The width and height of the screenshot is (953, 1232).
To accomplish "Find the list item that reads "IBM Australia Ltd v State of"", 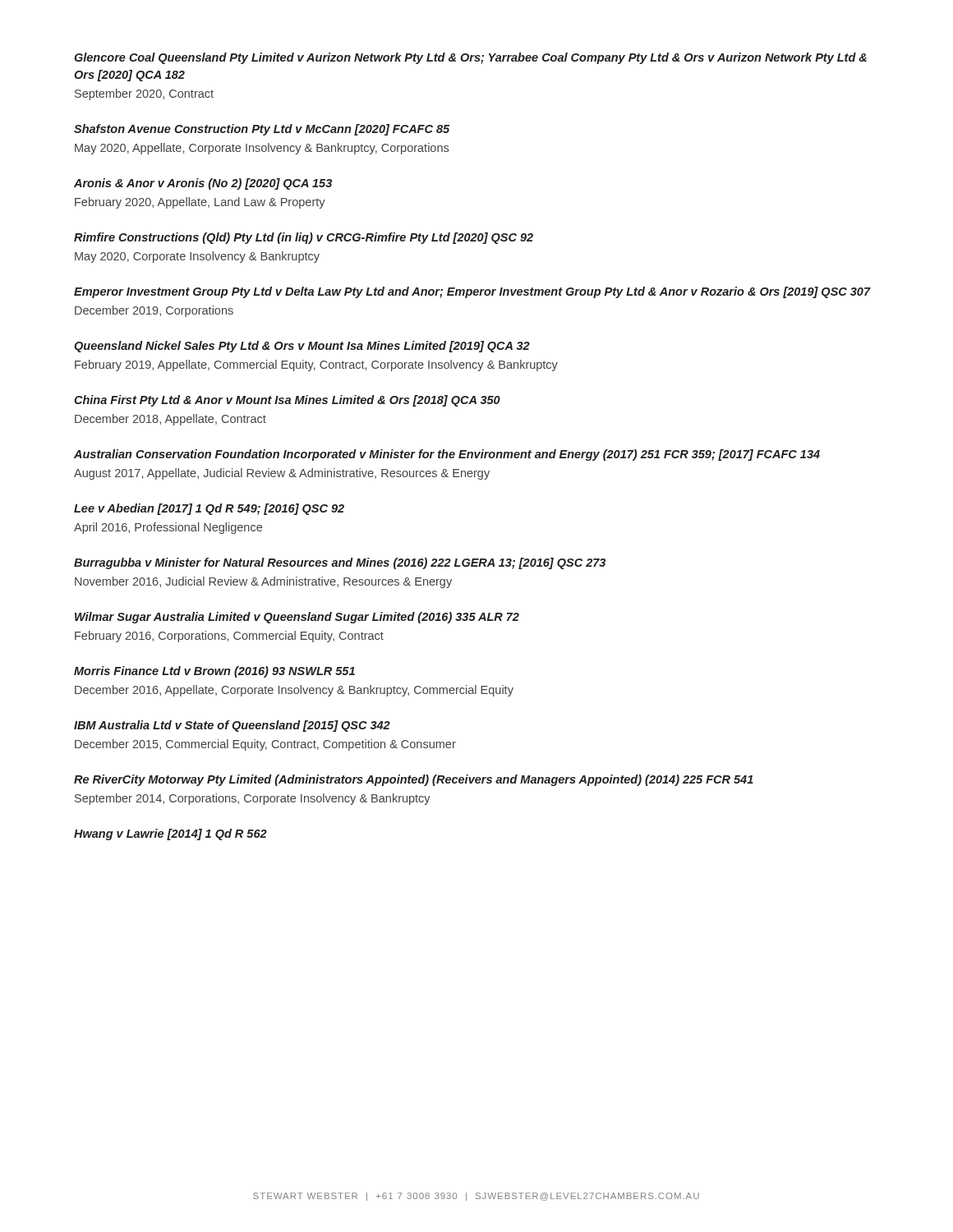I will tap(232, 726).
